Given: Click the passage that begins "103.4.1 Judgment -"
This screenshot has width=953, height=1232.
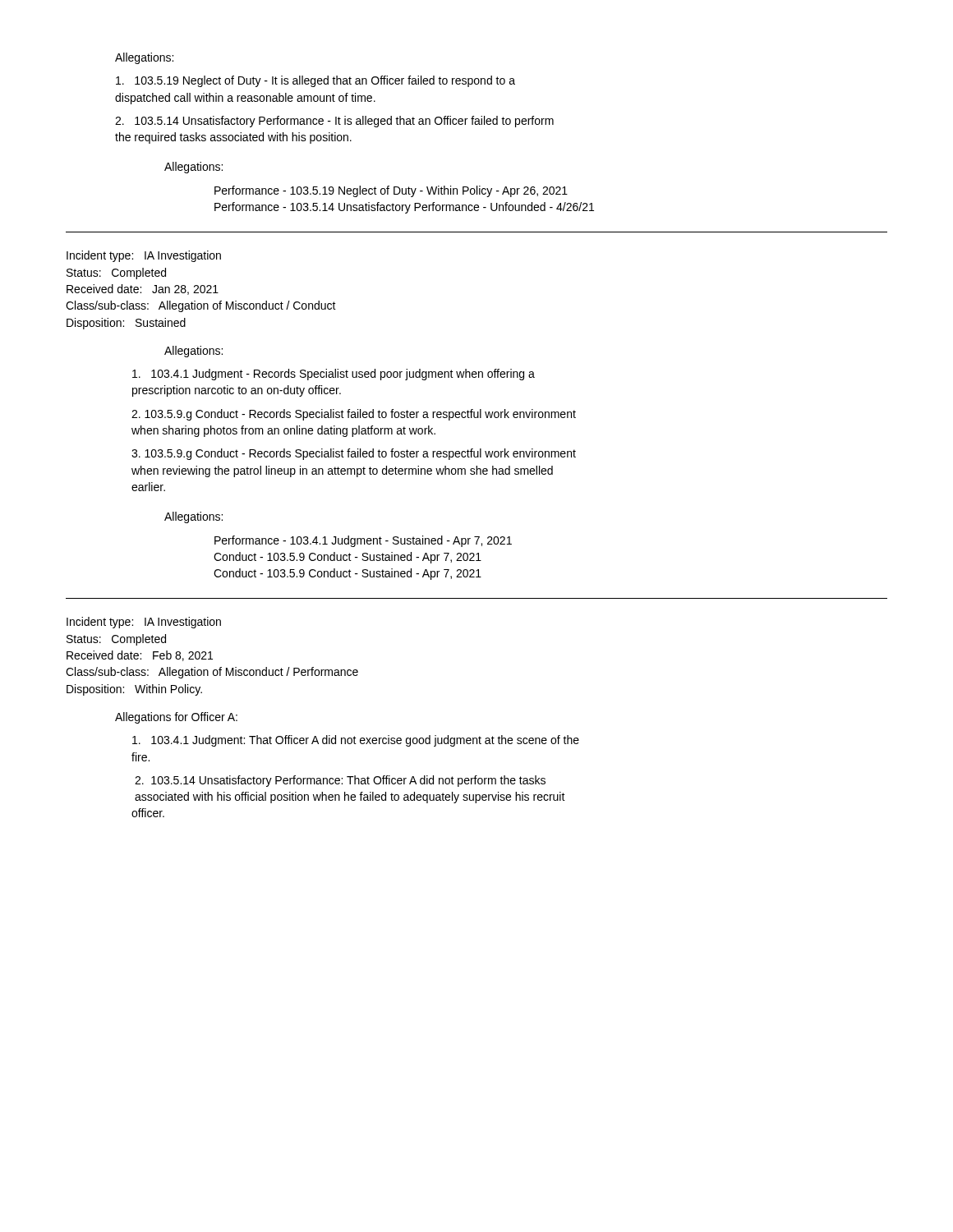Looking at the screenshot, I should coord(509,382).
